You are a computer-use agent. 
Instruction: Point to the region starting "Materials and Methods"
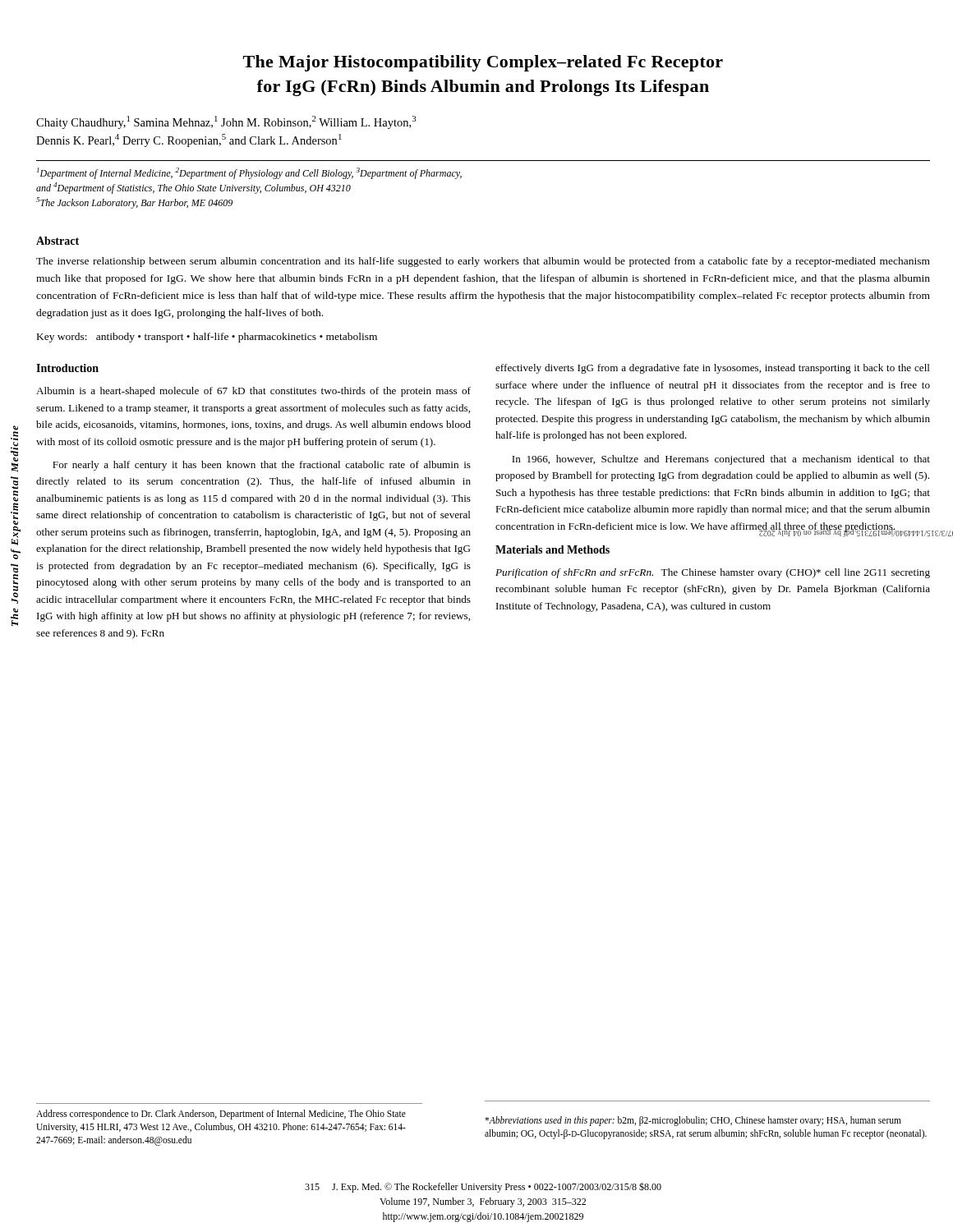[x=553, y=550]
